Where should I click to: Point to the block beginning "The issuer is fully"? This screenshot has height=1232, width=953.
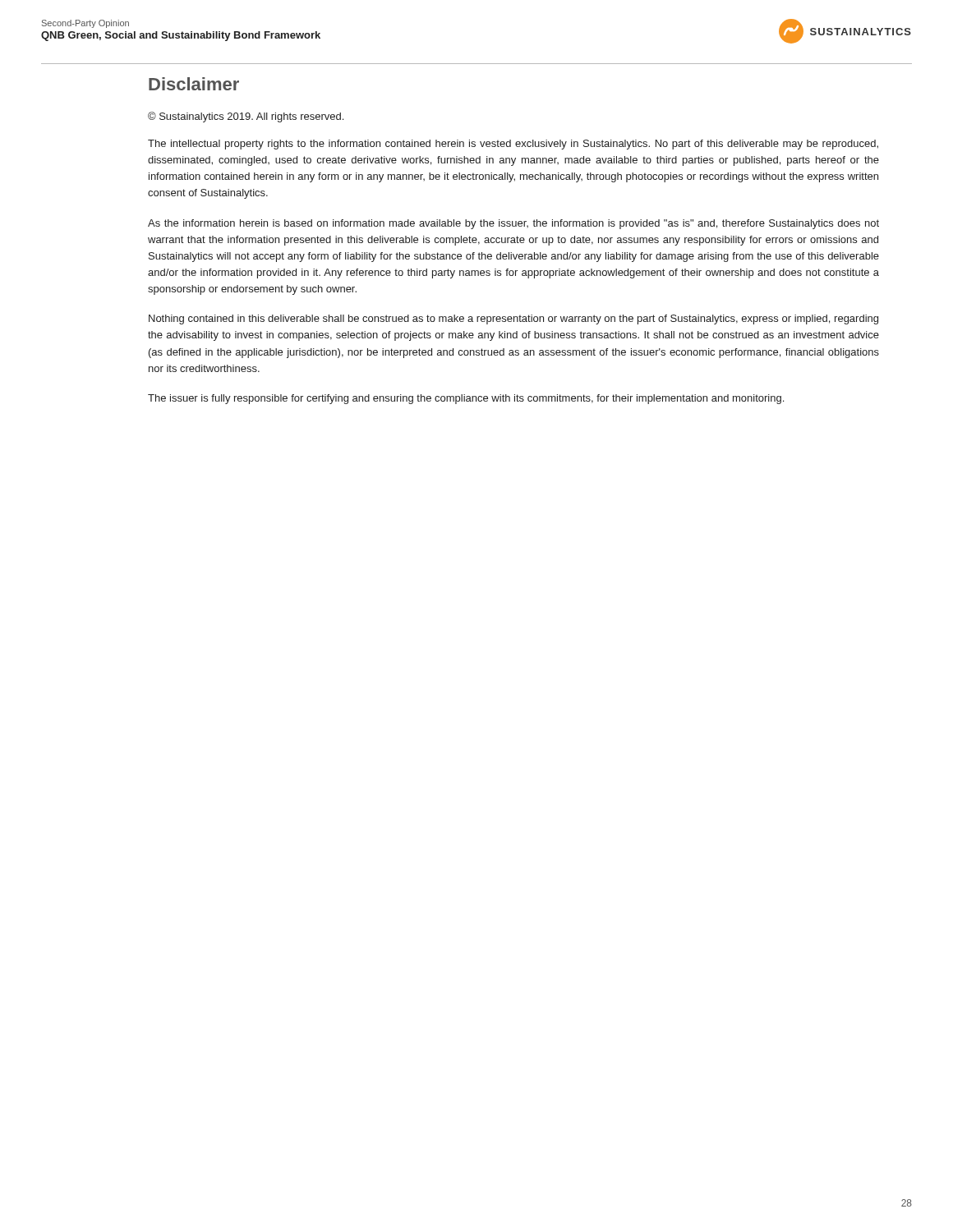[466, 398]
